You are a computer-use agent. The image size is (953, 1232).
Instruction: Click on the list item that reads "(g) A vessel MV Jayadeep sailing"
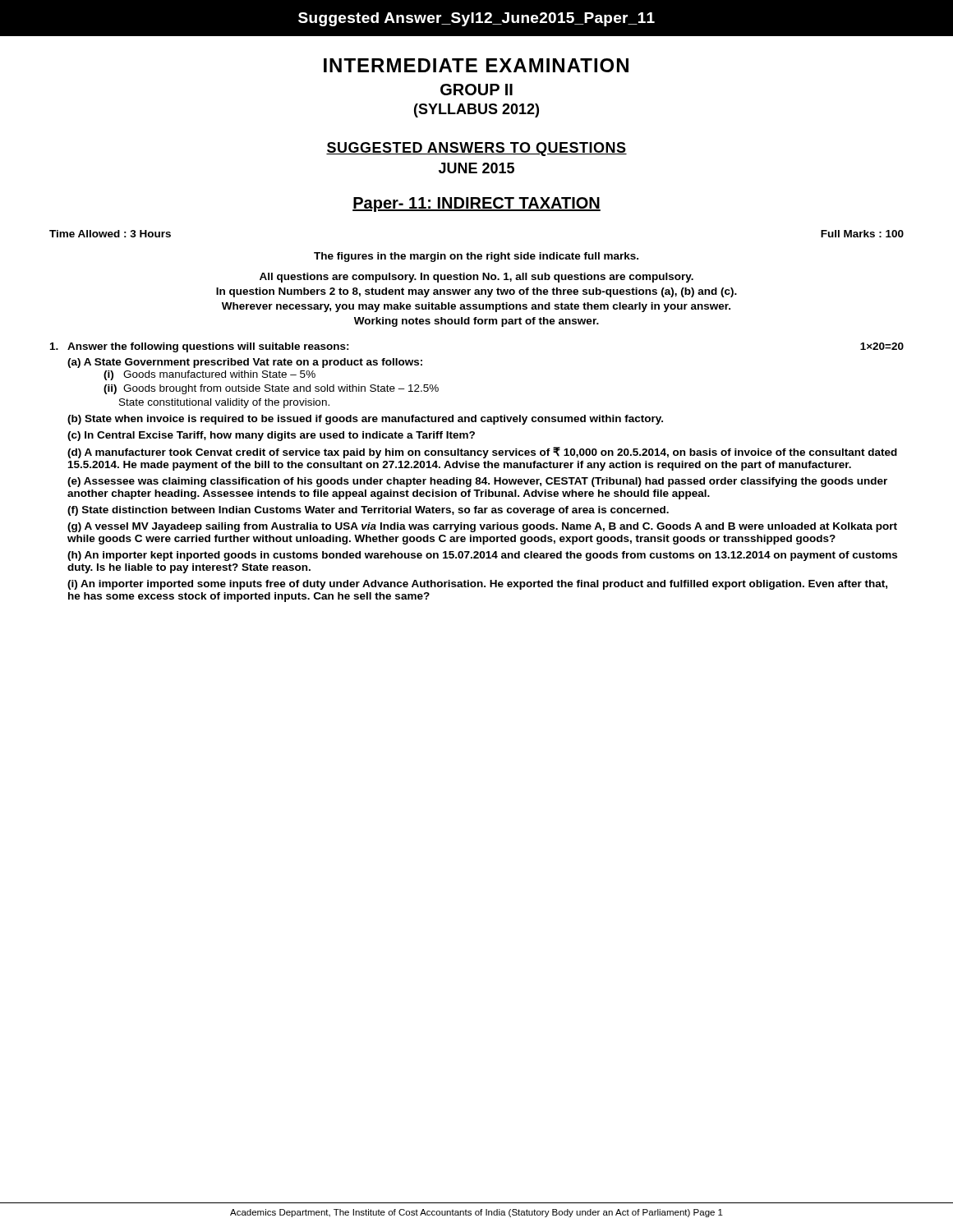482,532
